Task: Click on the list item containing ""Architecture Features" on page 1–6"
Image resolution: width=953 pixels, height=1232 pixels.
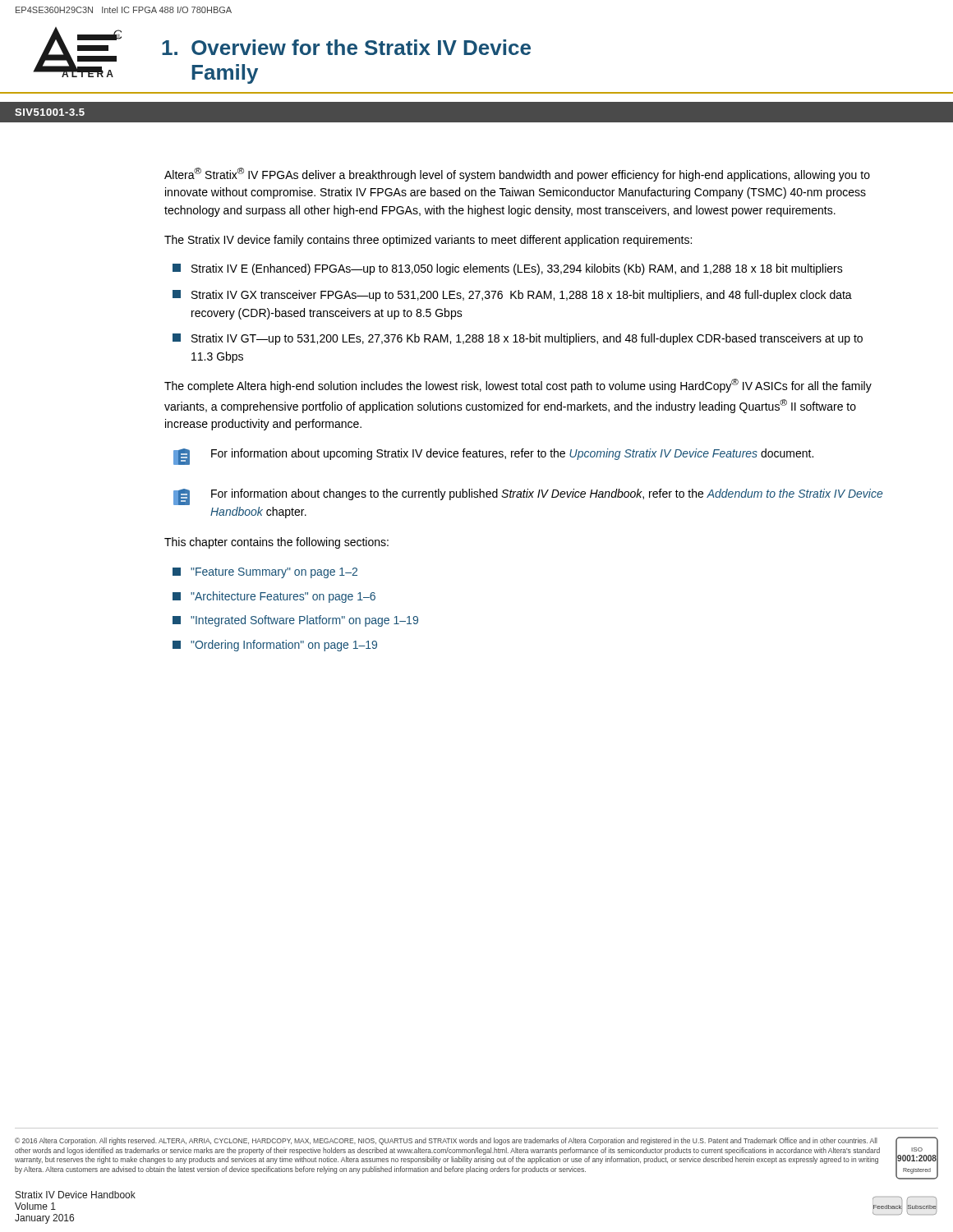Action: [274, 597]
